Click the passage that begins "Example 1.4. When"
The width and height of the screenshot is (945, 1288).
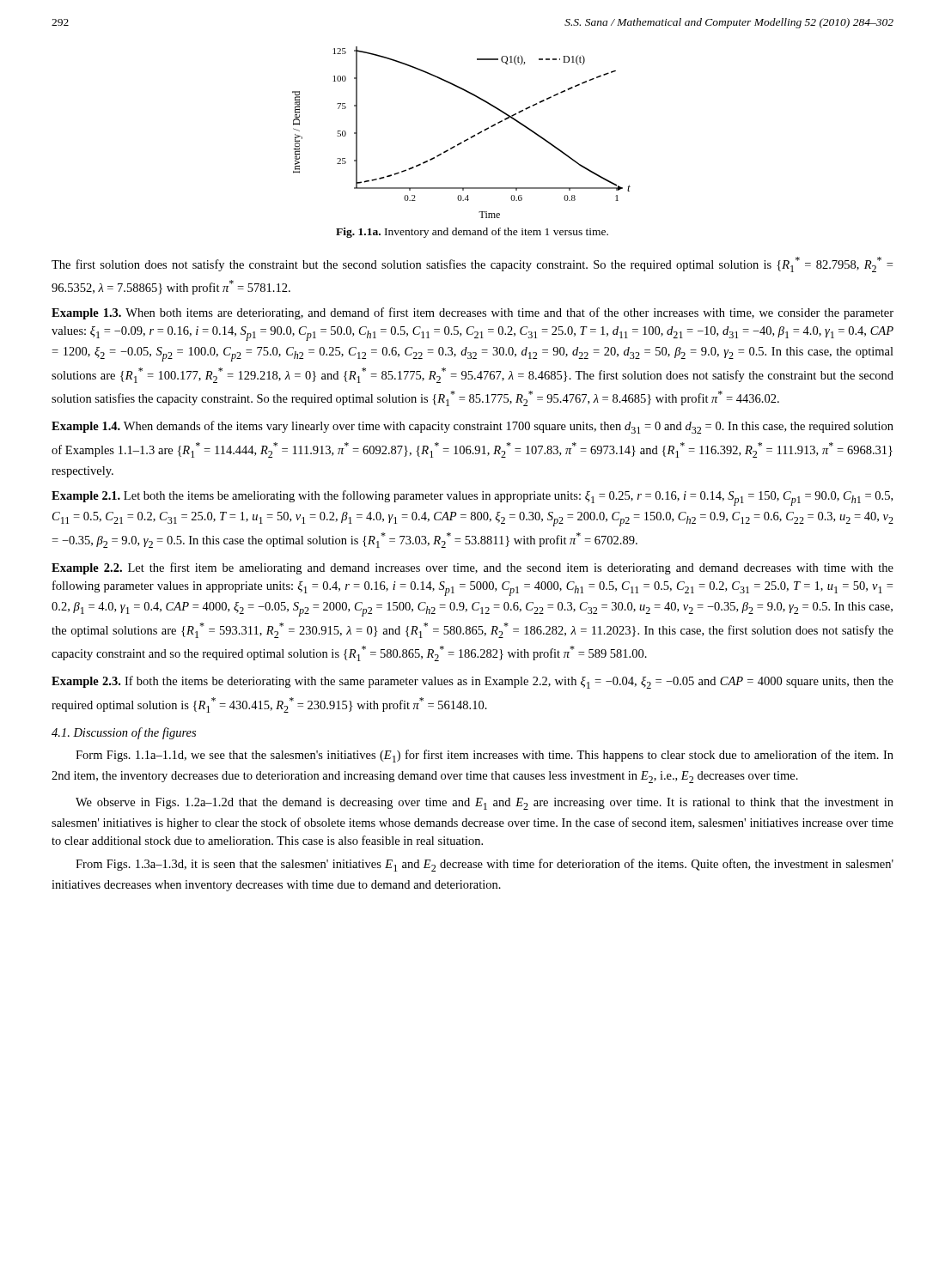pos(472,449)
